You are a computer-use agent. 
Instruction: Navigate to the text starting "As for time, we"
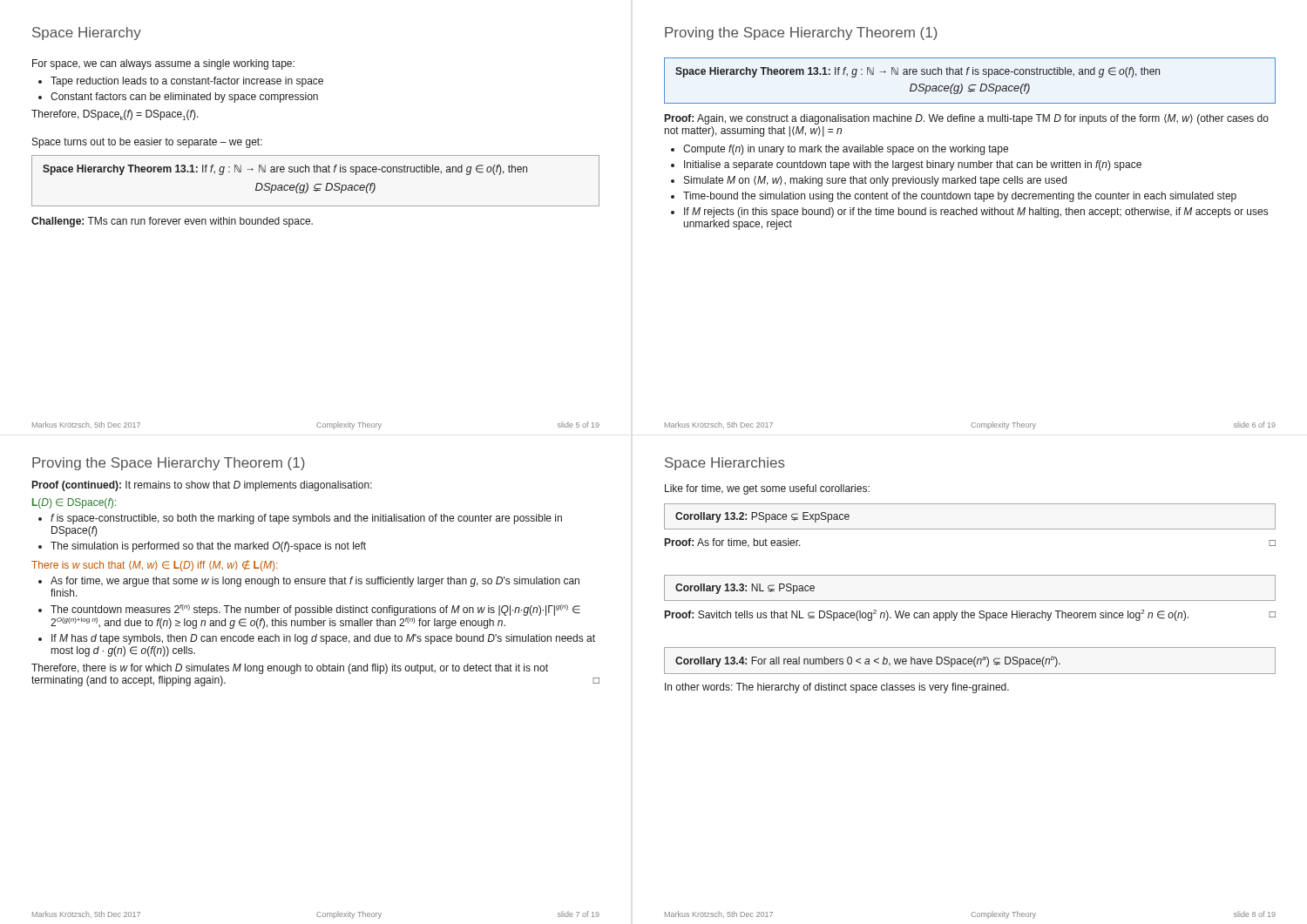coord(315,587)
